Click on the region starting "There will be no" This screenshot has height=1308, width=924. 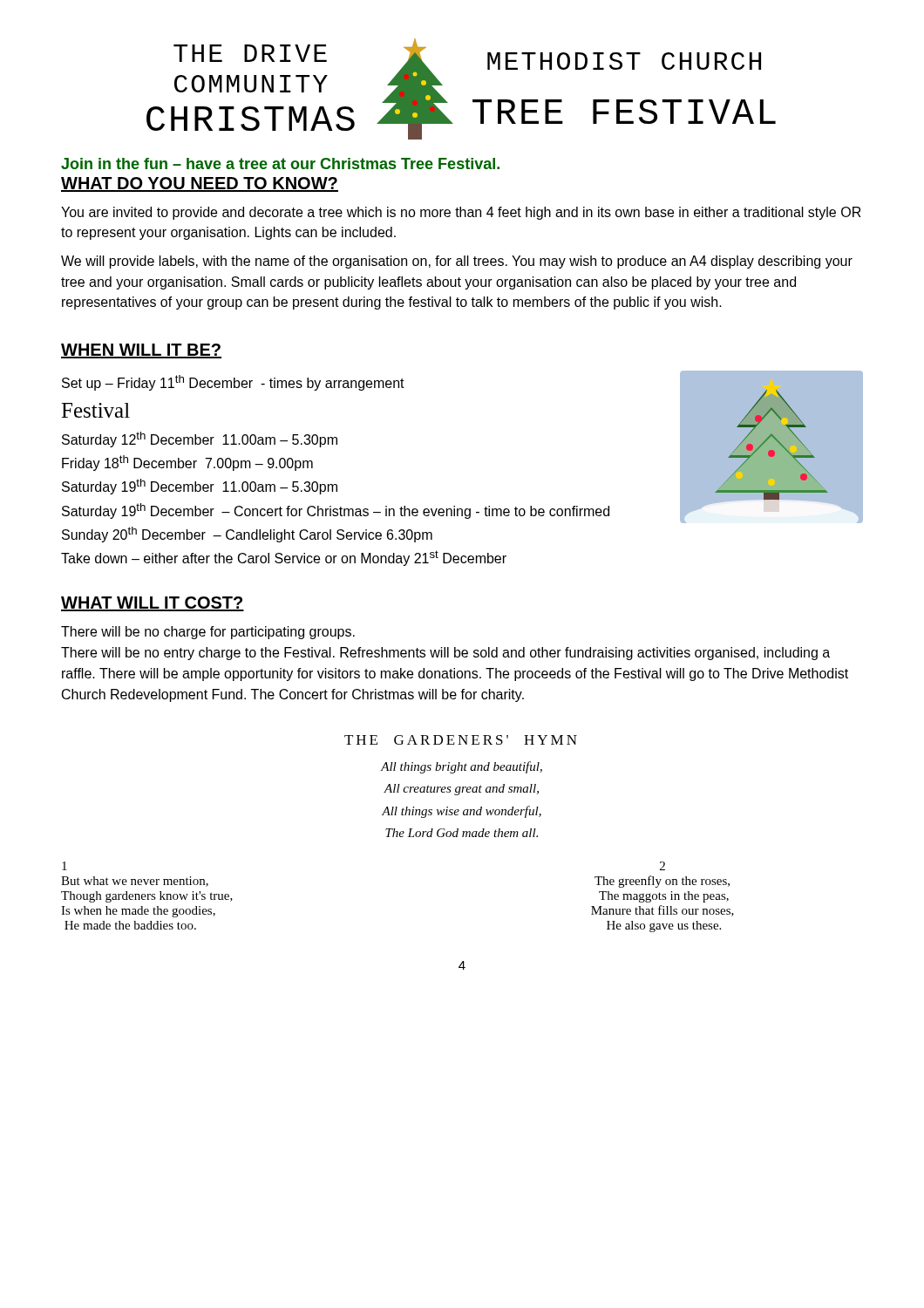coord(455,663)
